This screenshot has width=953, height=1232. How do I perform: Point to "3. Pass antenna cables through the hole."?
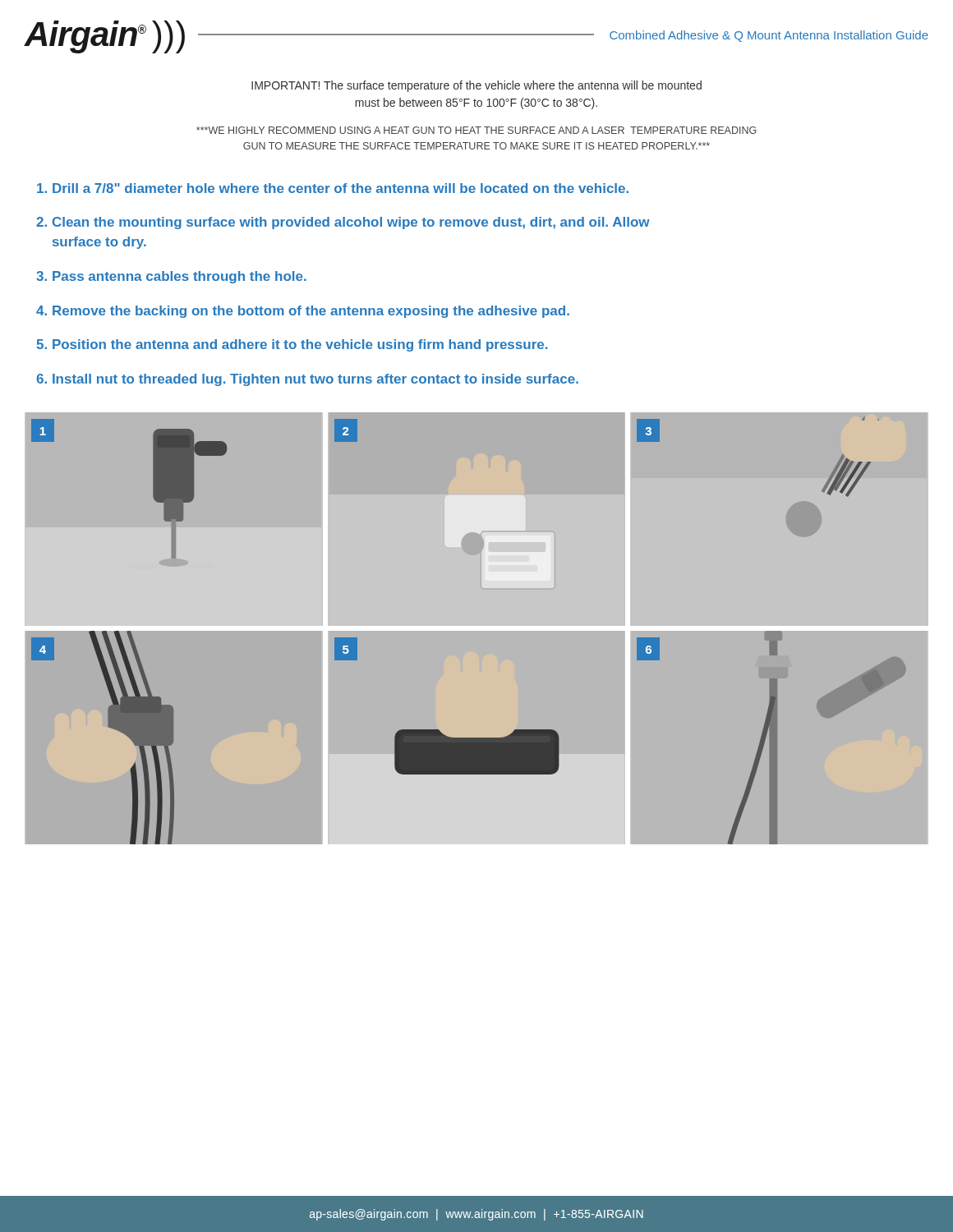point(172,276)
